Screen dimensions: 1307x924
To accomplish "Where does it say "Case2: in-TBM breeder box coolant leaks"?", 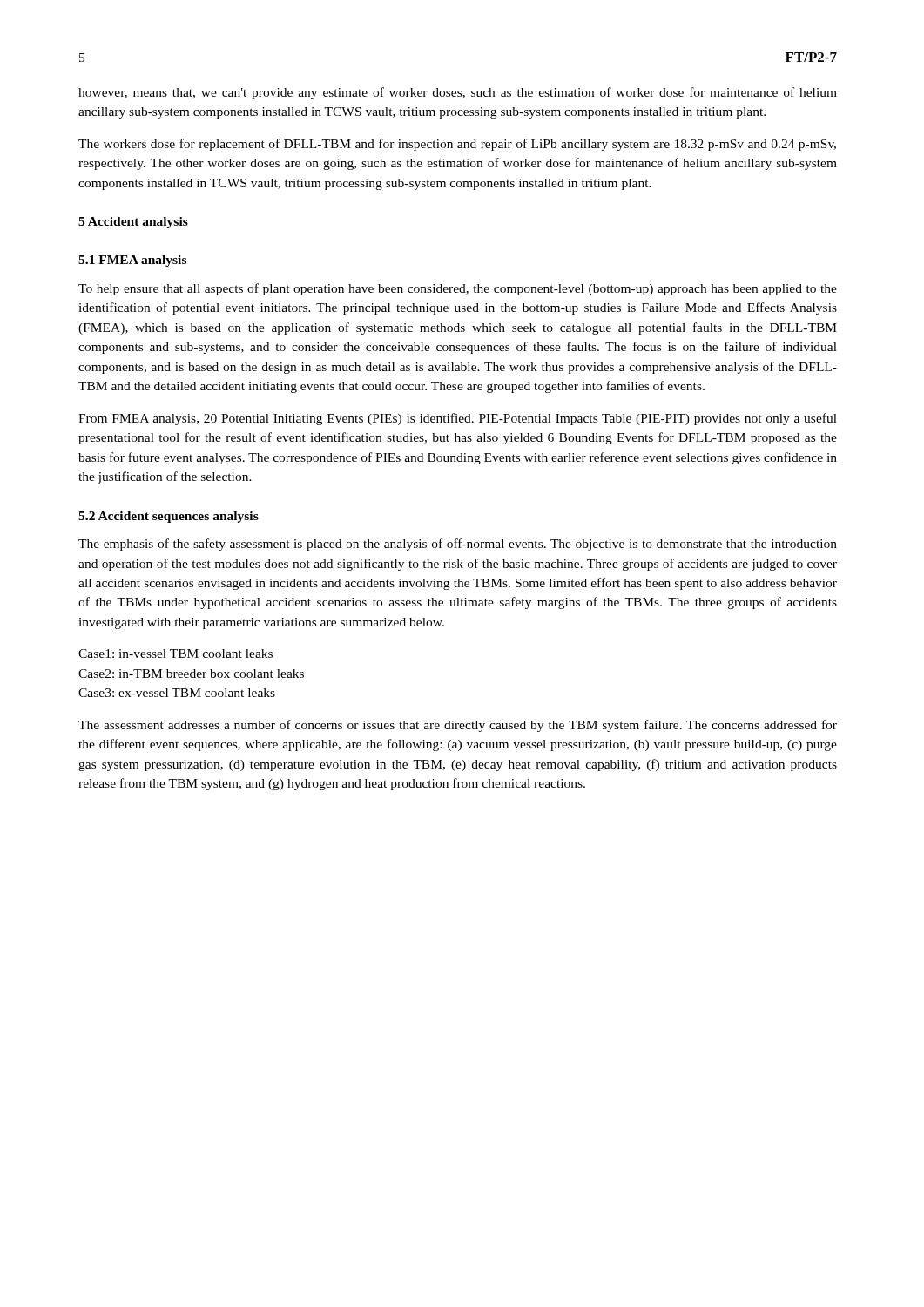I will click(x=191, y=674).
